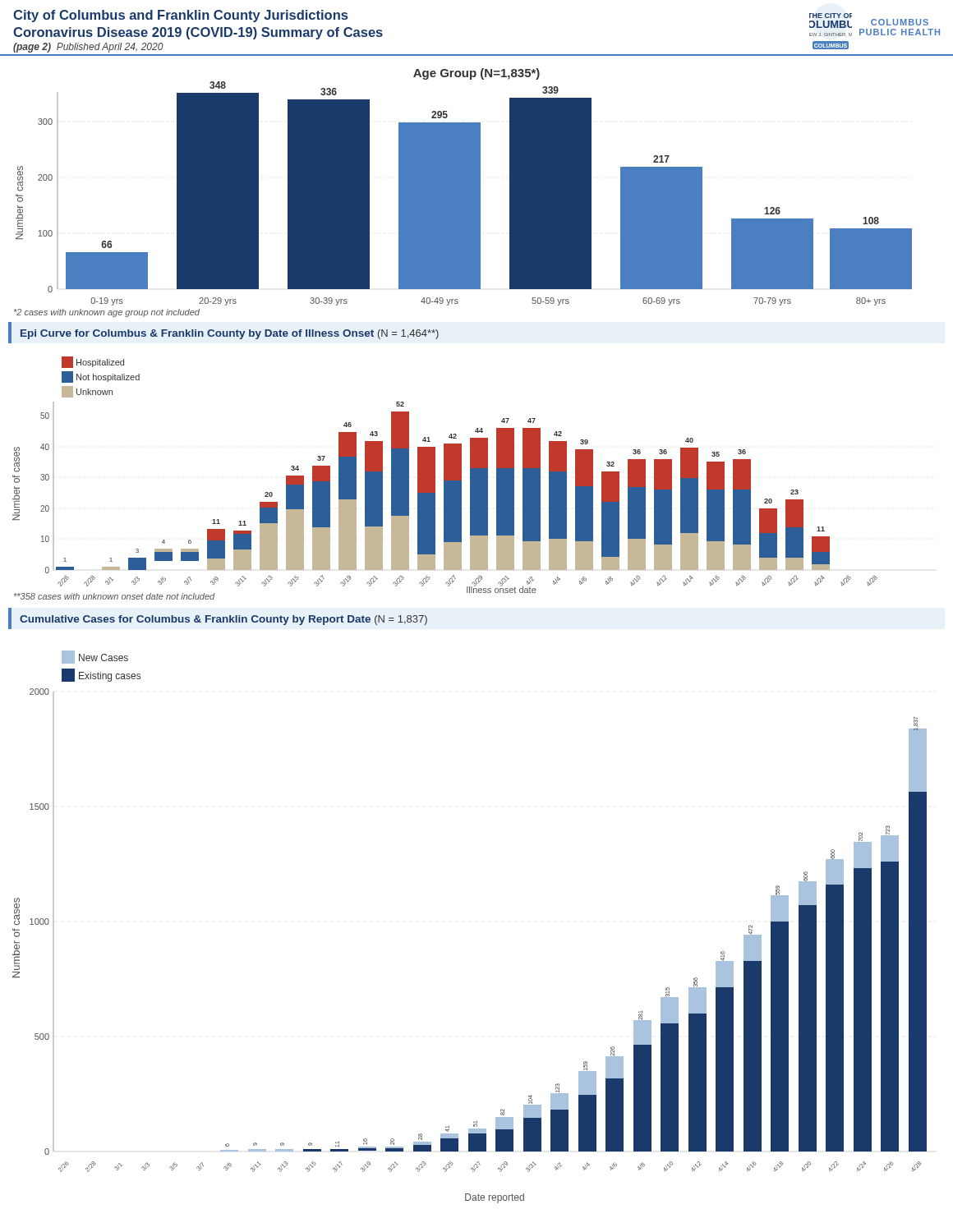Navigate to the text starting "Cumulative Cases for Columbus"
953x1232 pixels.
click(x=224, y=619)
